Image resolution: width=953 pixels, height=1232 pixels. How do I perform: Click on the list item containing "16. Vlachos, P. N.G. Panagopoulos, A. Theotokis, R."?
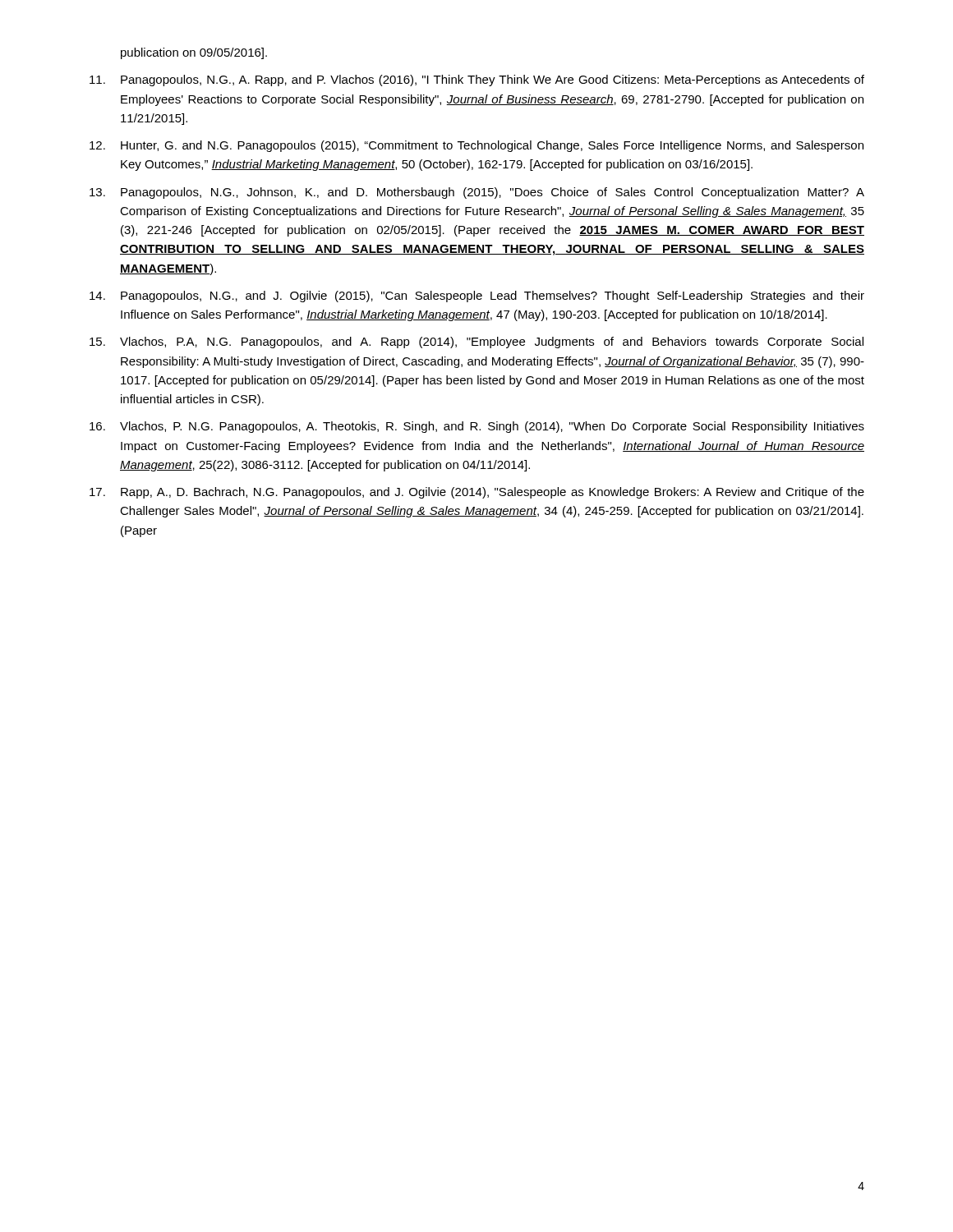point(476,445)
